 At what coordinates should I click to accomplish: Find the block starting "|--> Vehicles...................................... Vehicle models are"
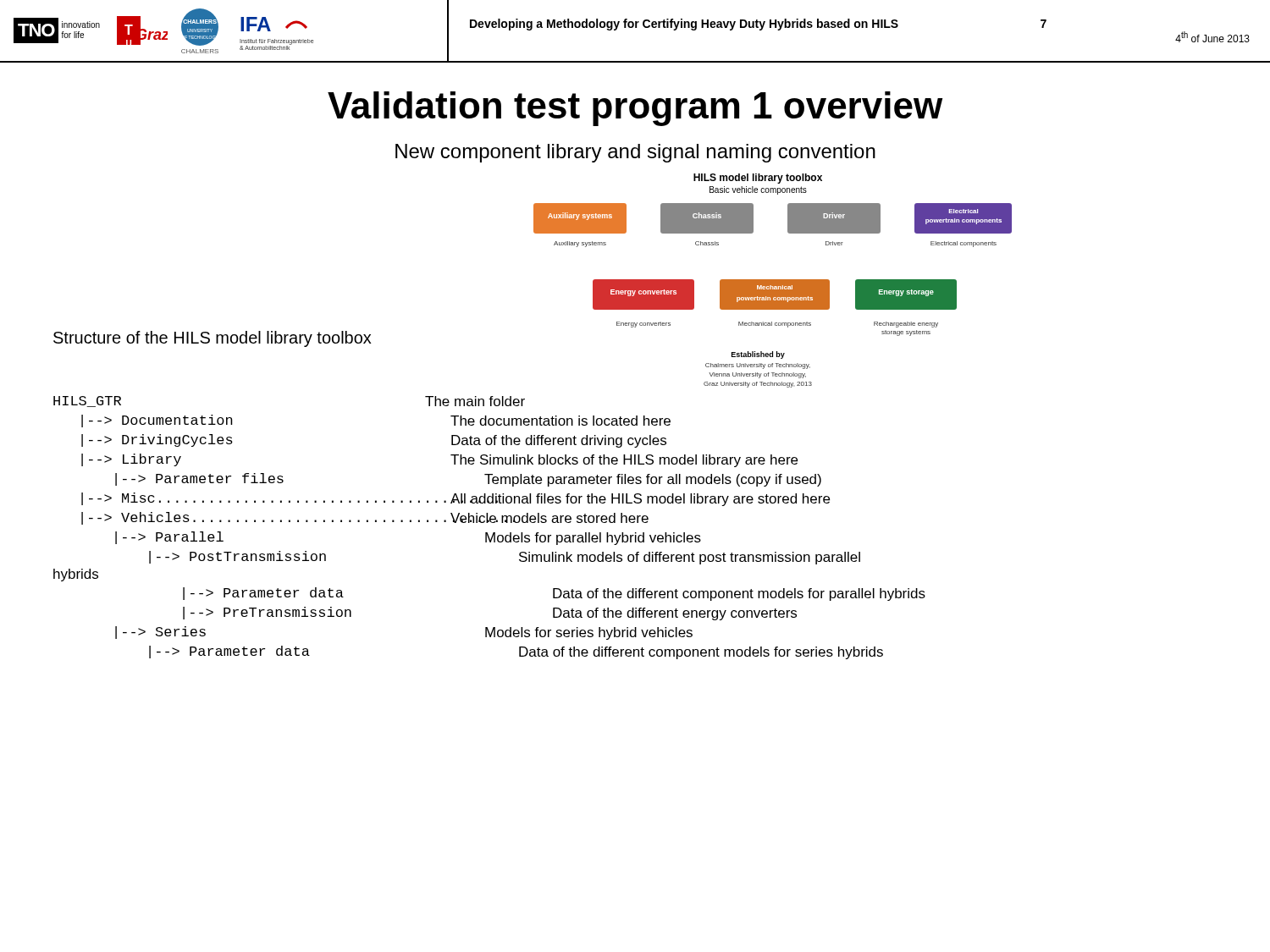(x=351, y=519)
